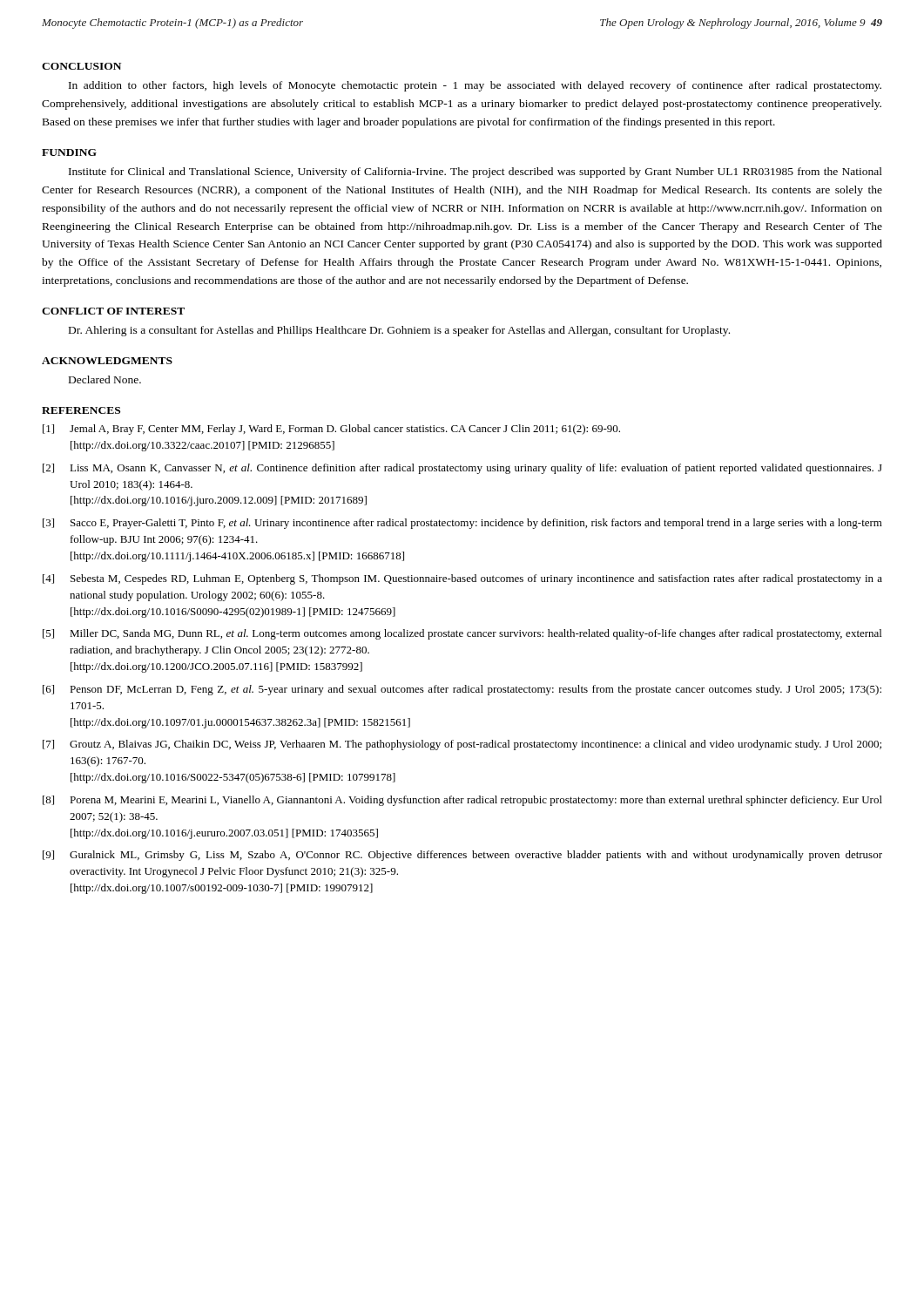Locate the block of text that opens with "In addition to"
Screen dimensions: 1307x924
click(x=462, y=103)
